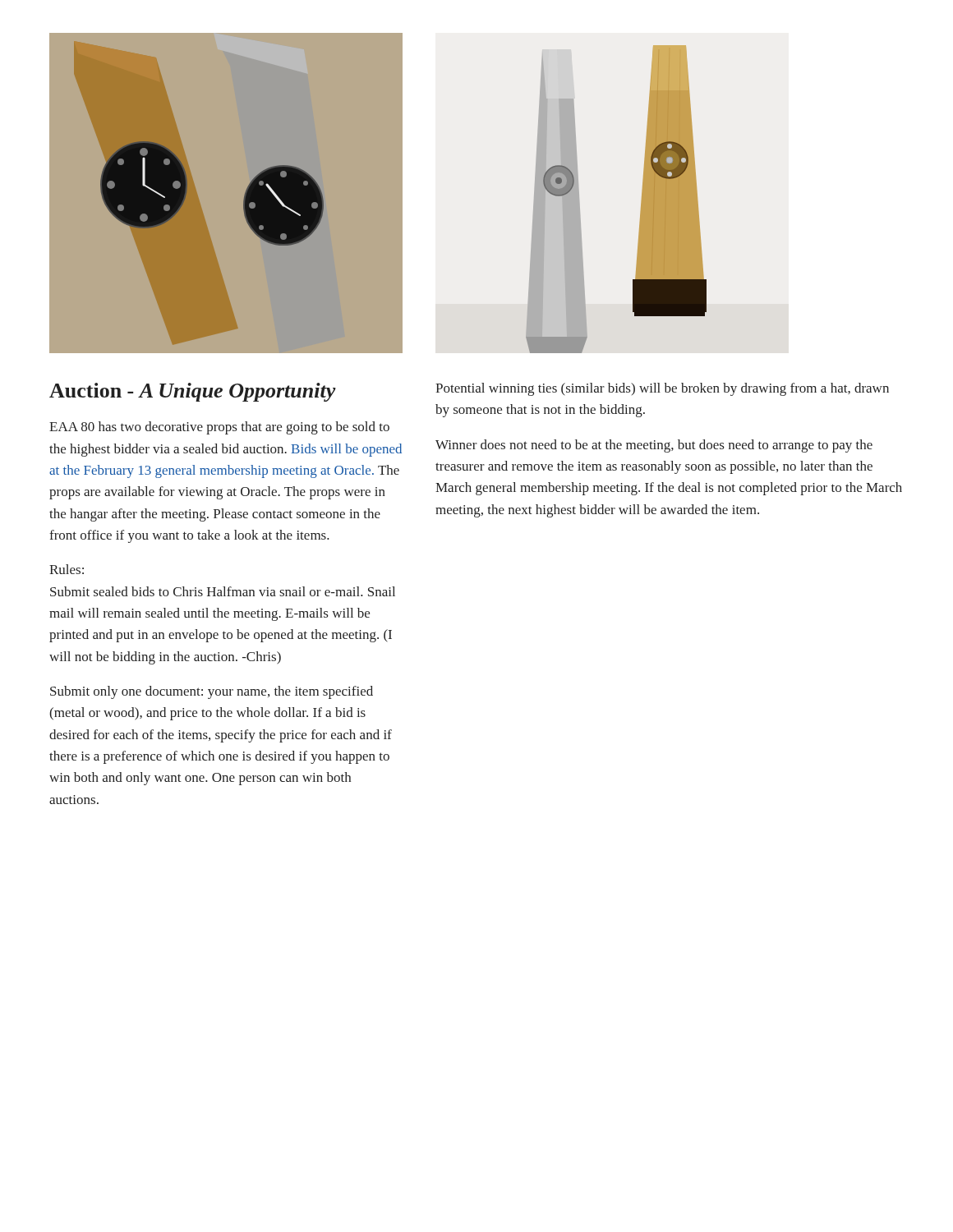Select the passage starting "Winner does not need to be"
Image resolution: width=953 pixels, height=1232 pixels.
pyautogui.click(x=669, y=477)
